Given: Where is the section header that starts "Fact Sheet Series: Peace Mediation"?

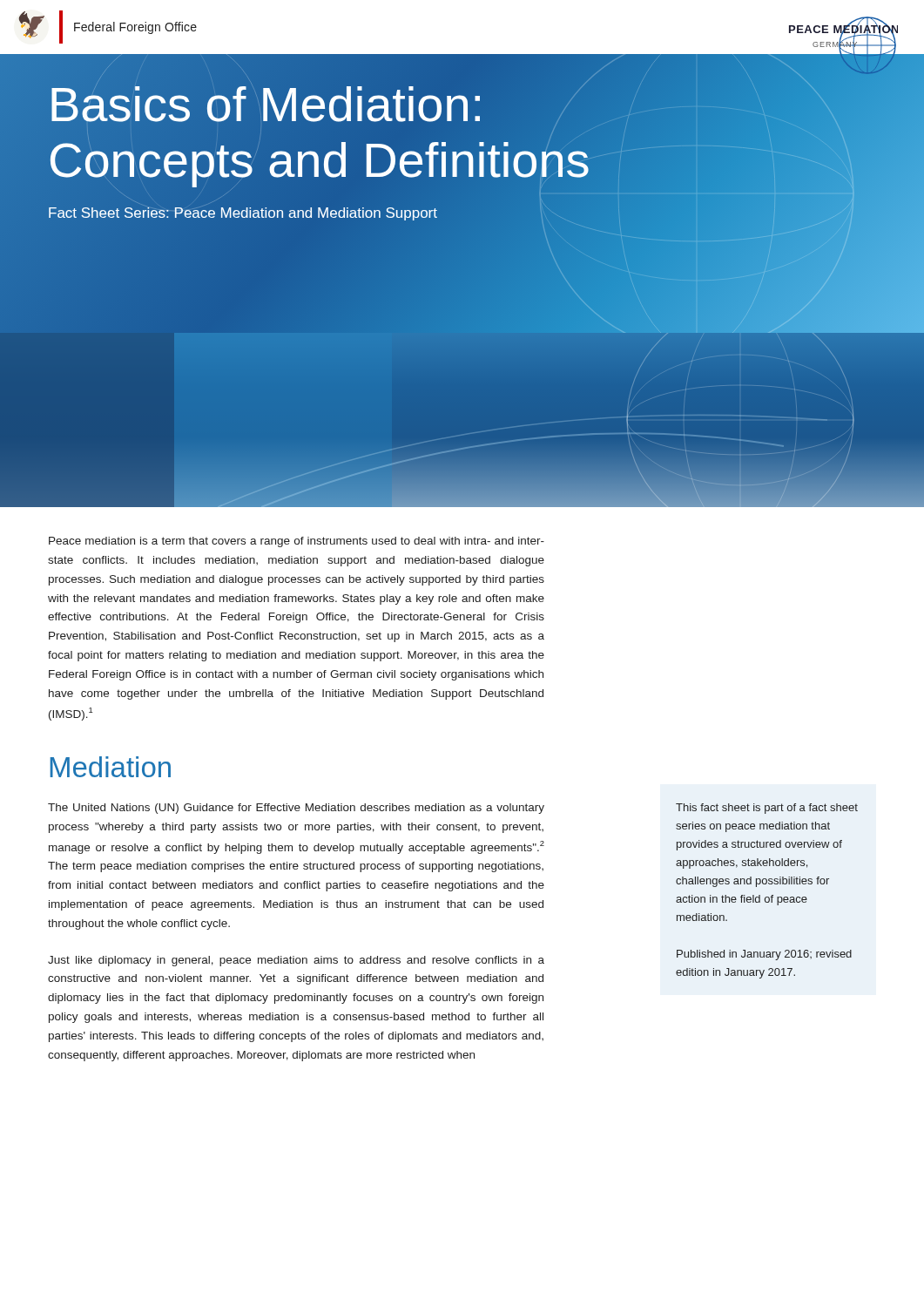Looking at the screenshot, I should click(243, 213).
